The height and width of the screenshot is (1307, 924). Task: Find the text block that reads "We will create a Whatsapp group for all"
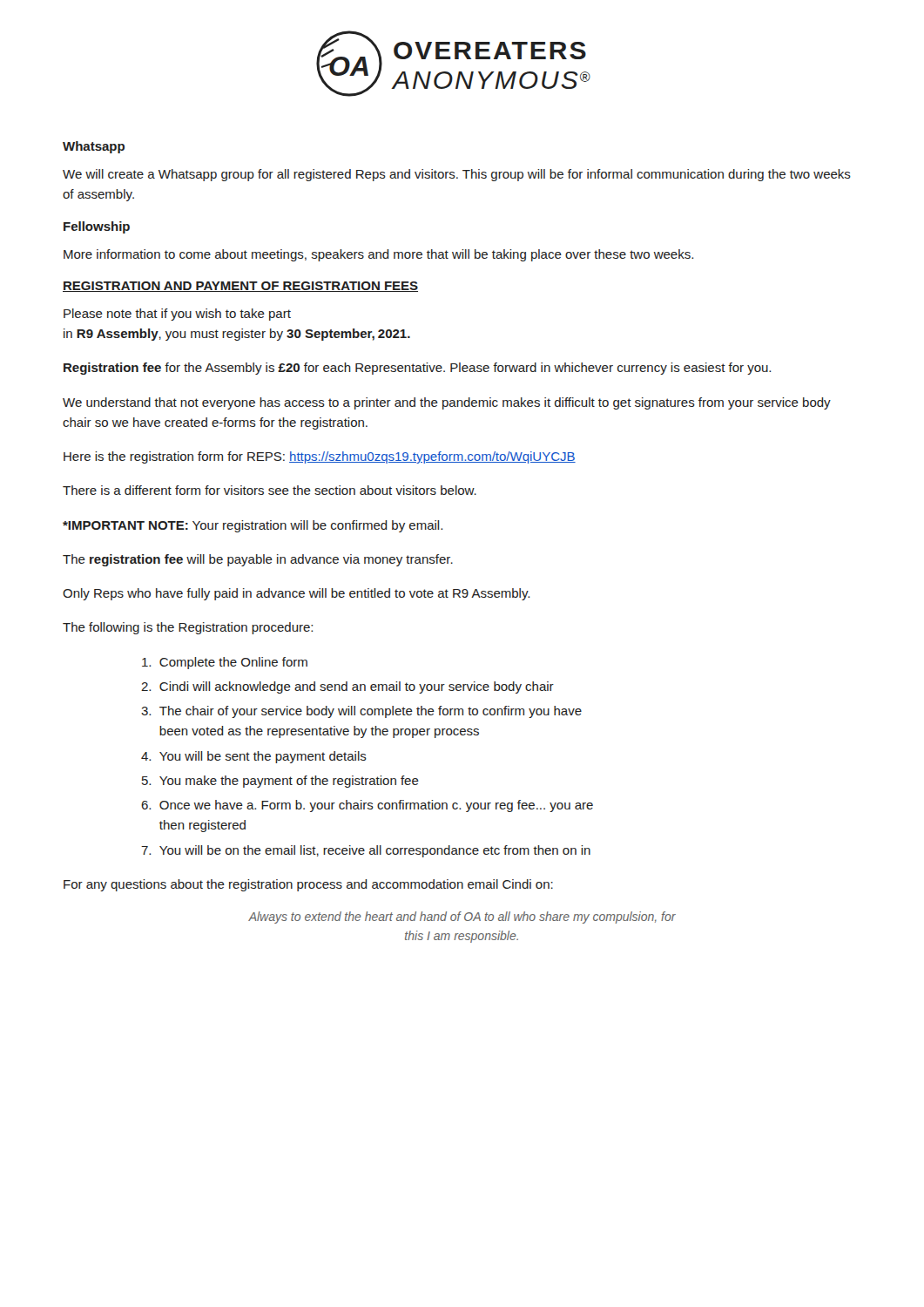point(457,184)
